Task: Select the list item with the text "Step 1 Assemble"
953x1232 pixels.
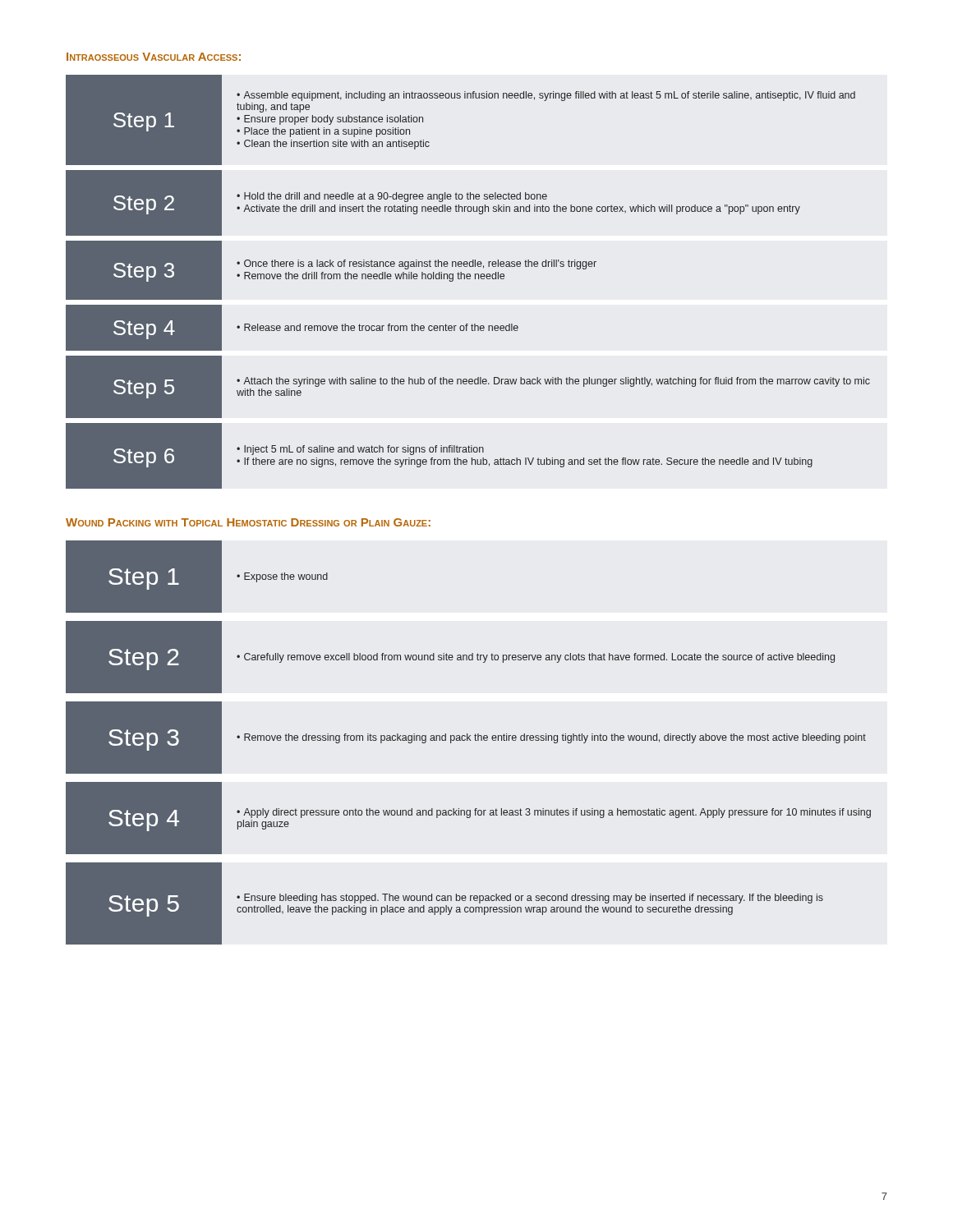Action: [x=476, y=120]
